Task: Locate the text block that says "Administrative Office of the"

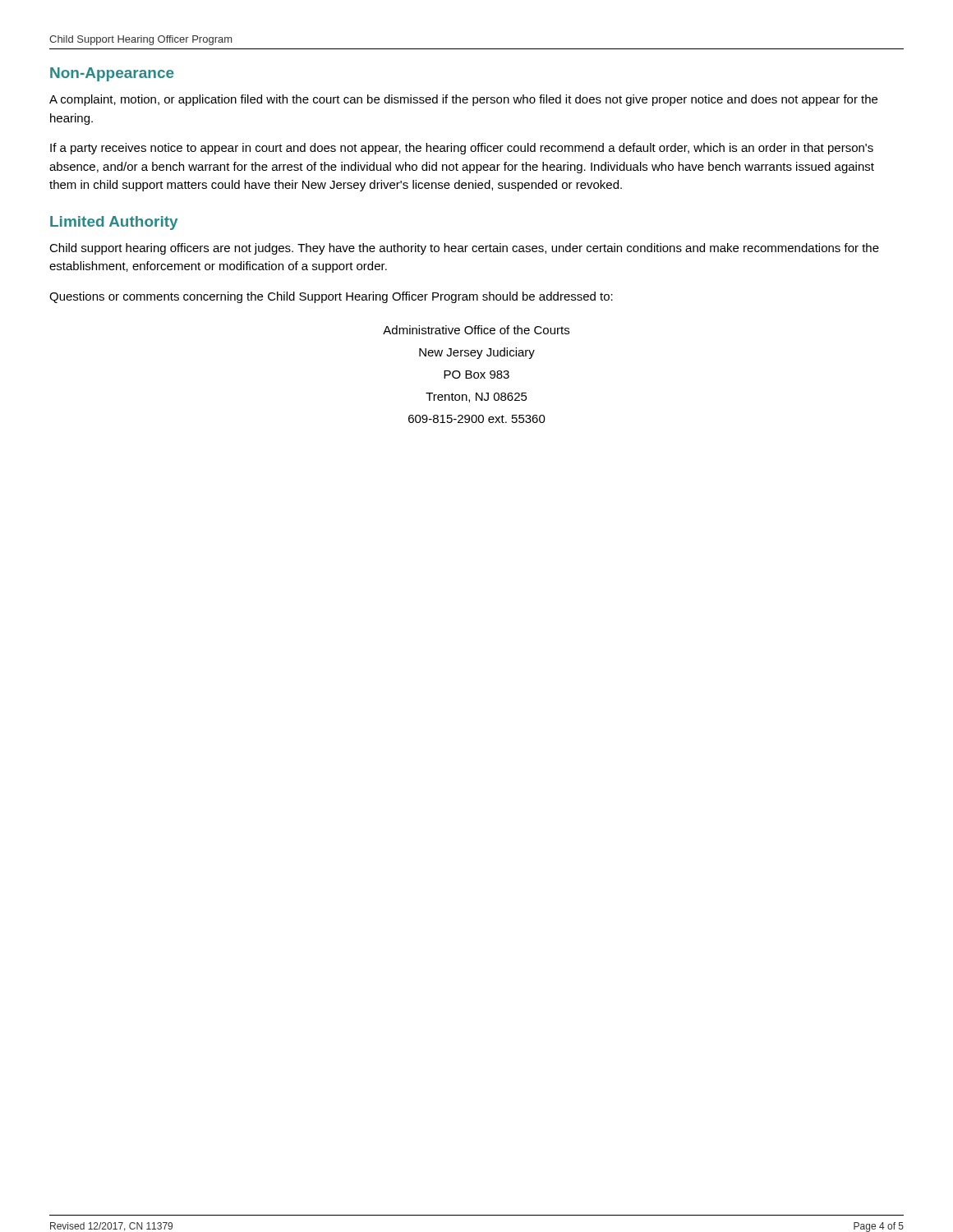Action: 476,374
